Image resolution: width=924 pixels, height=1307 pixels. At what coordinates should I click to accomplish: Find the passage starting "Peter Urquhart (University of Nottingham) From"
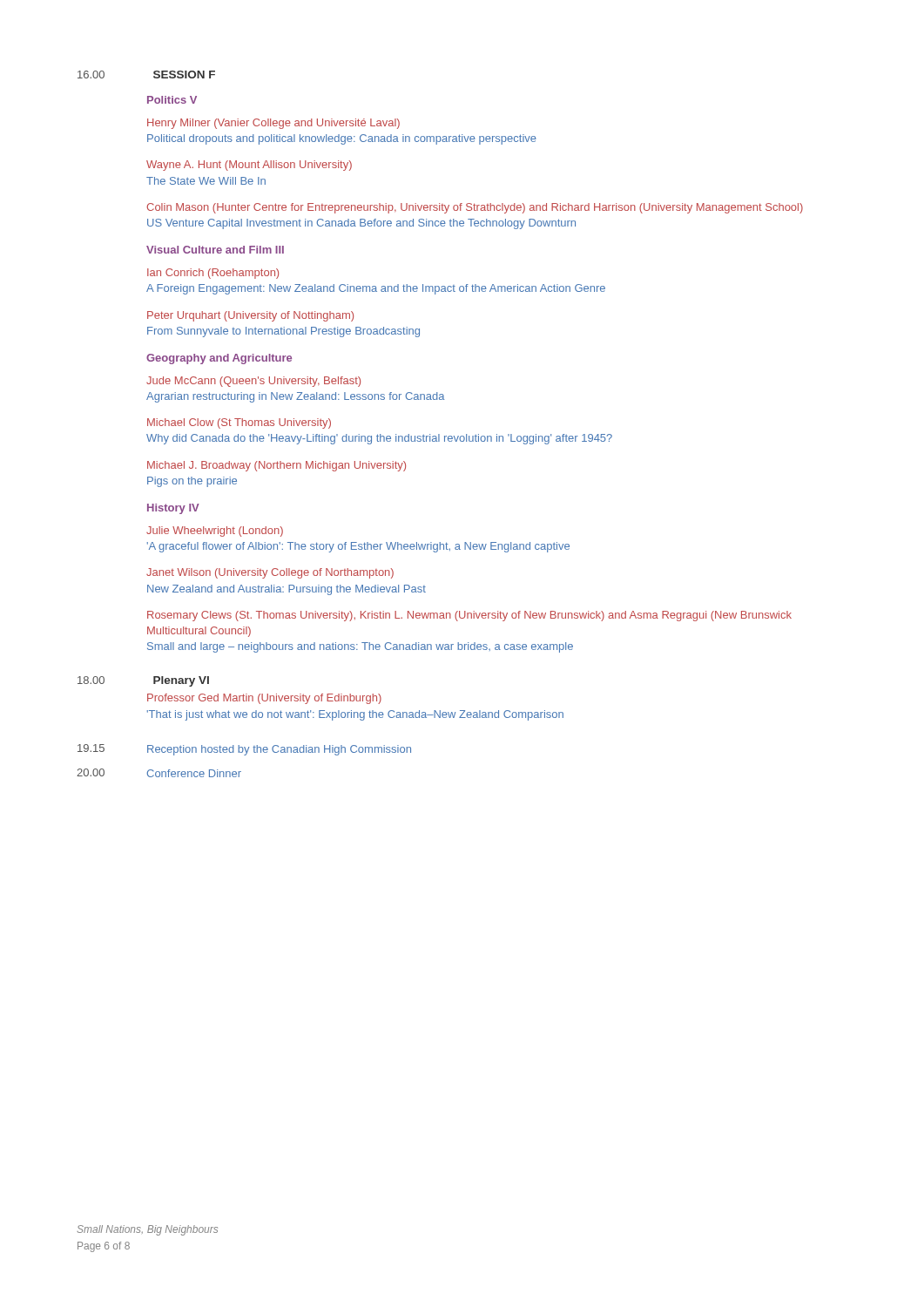pos(250,316)
